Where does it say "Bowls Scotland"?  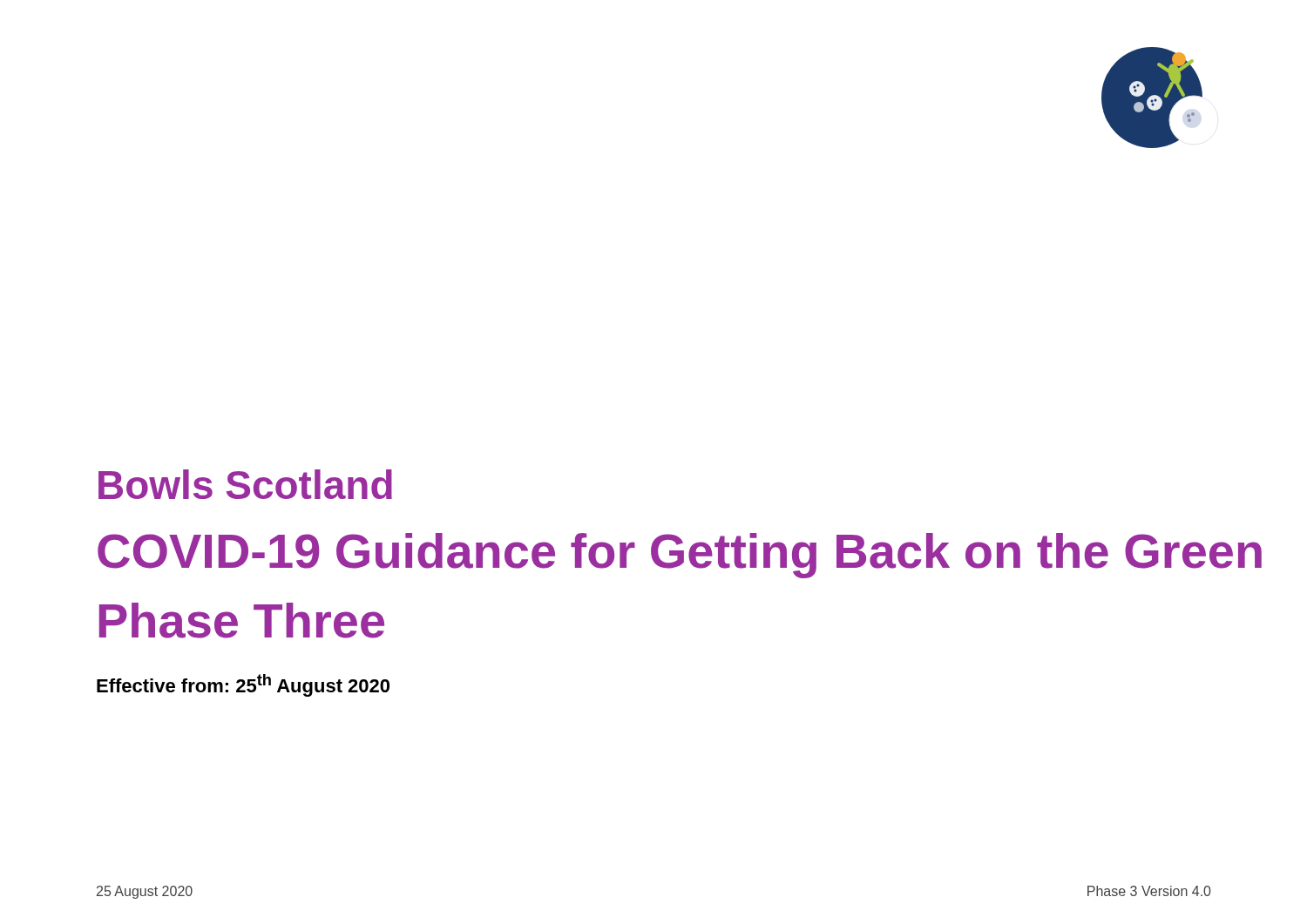click(245, 485)
